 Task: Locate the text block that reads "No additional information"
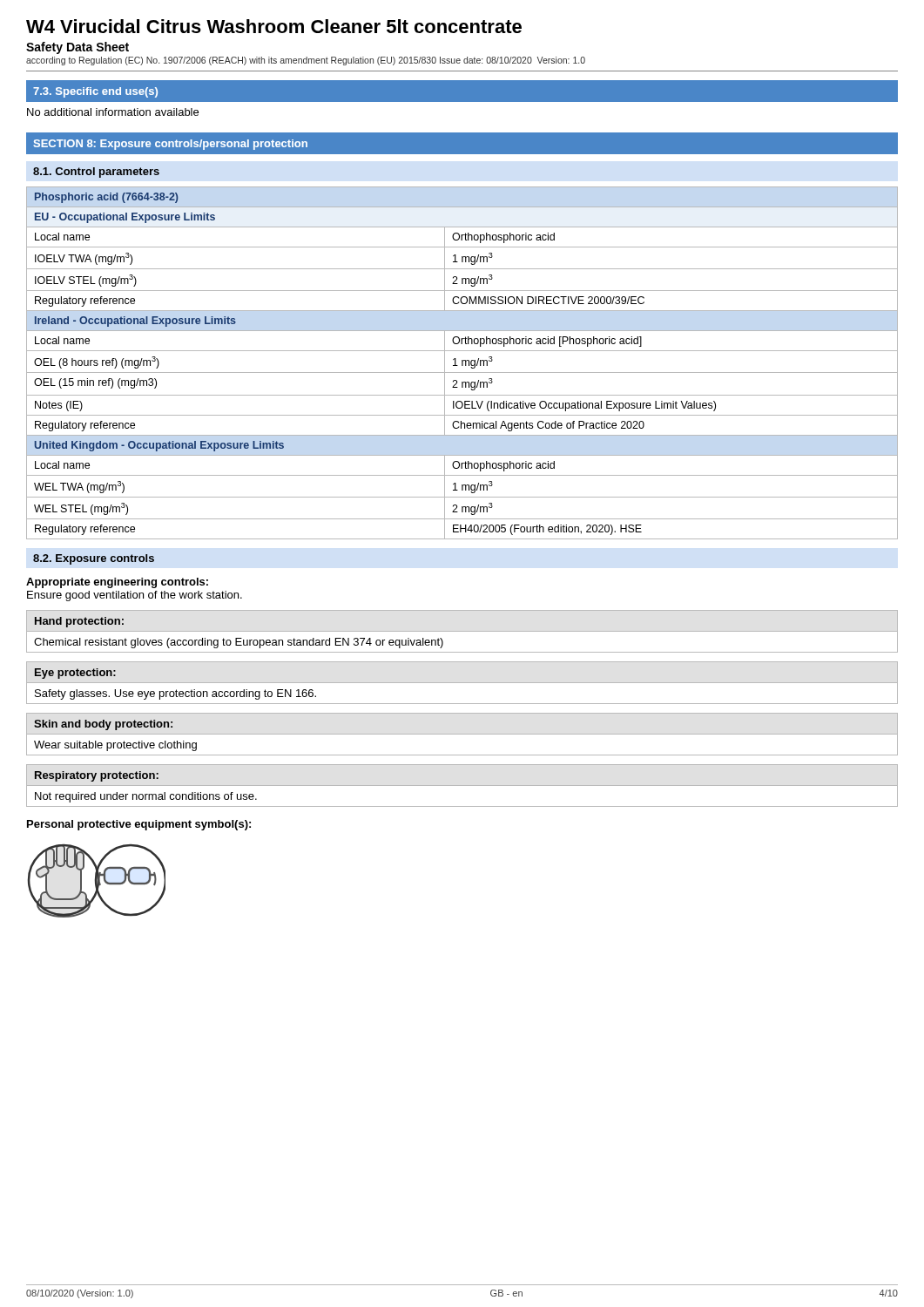[113, 112]
